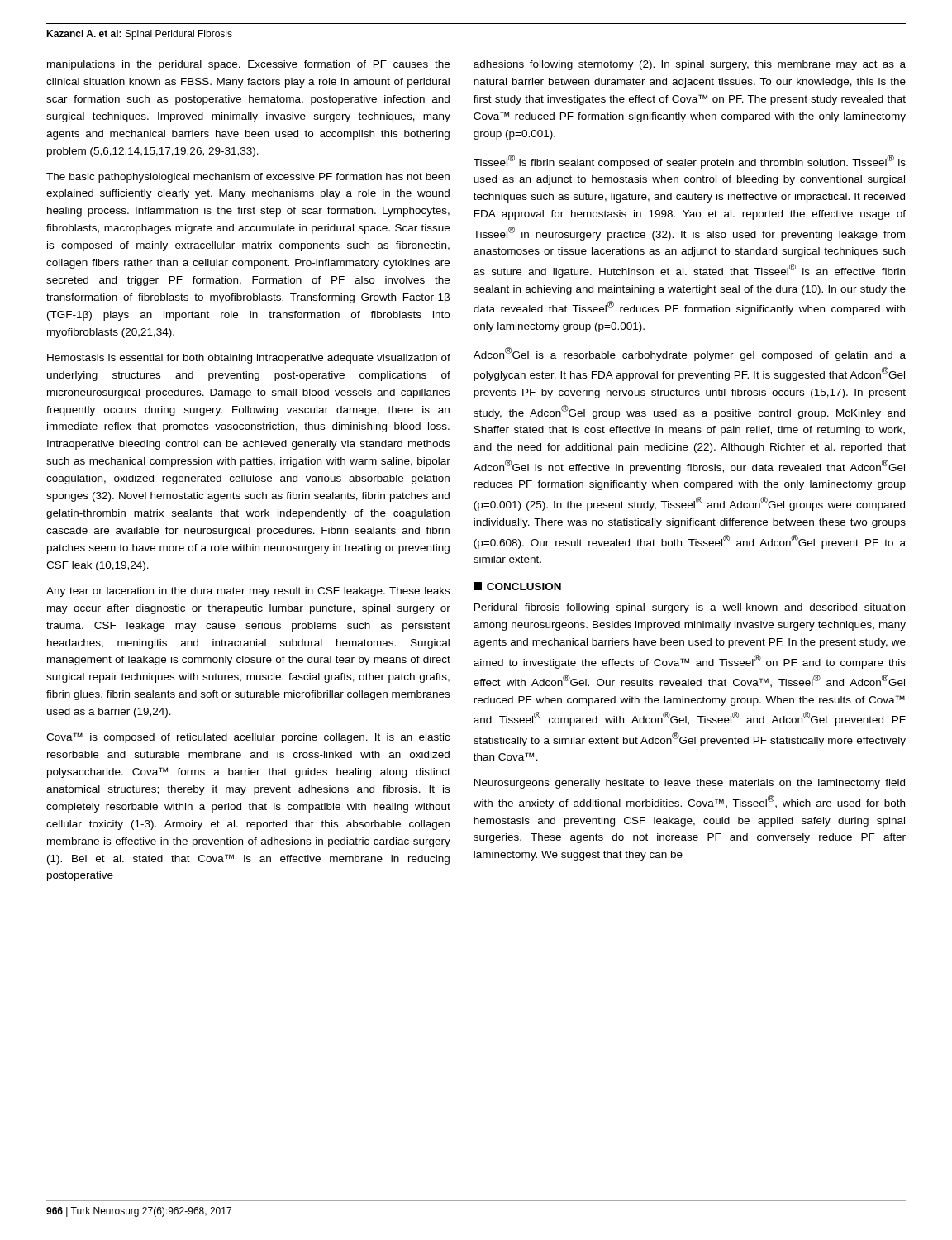Screen dimensions: 1240x952
Task: Locate the text block that reads "Neurosurgeons generally hesitate to leave"
Action: coord(690,819)
